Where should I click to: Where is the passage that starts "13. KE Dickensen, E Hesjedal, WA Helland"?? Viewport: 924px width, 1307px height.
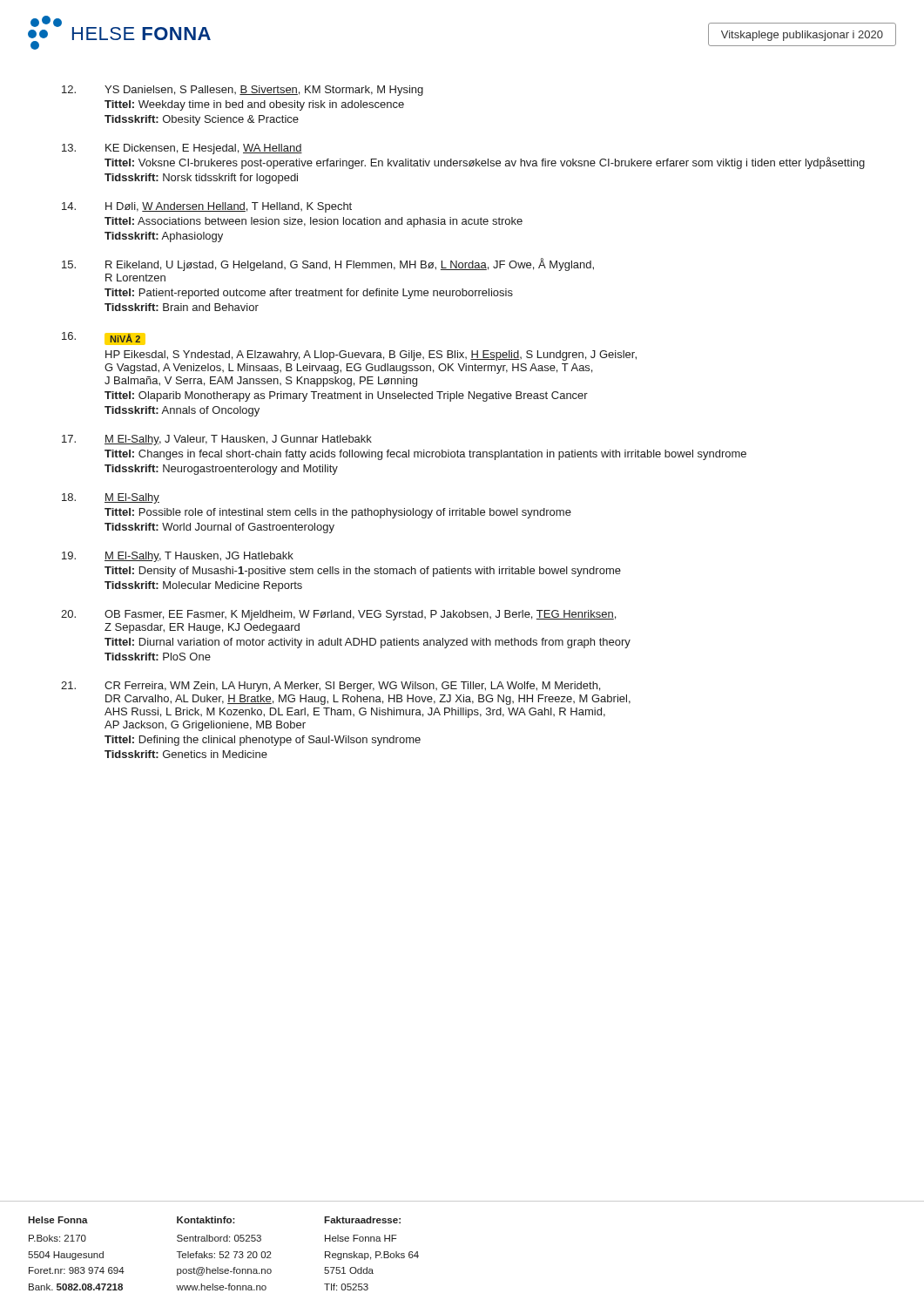pyautogui.click(x=471, y=163)
